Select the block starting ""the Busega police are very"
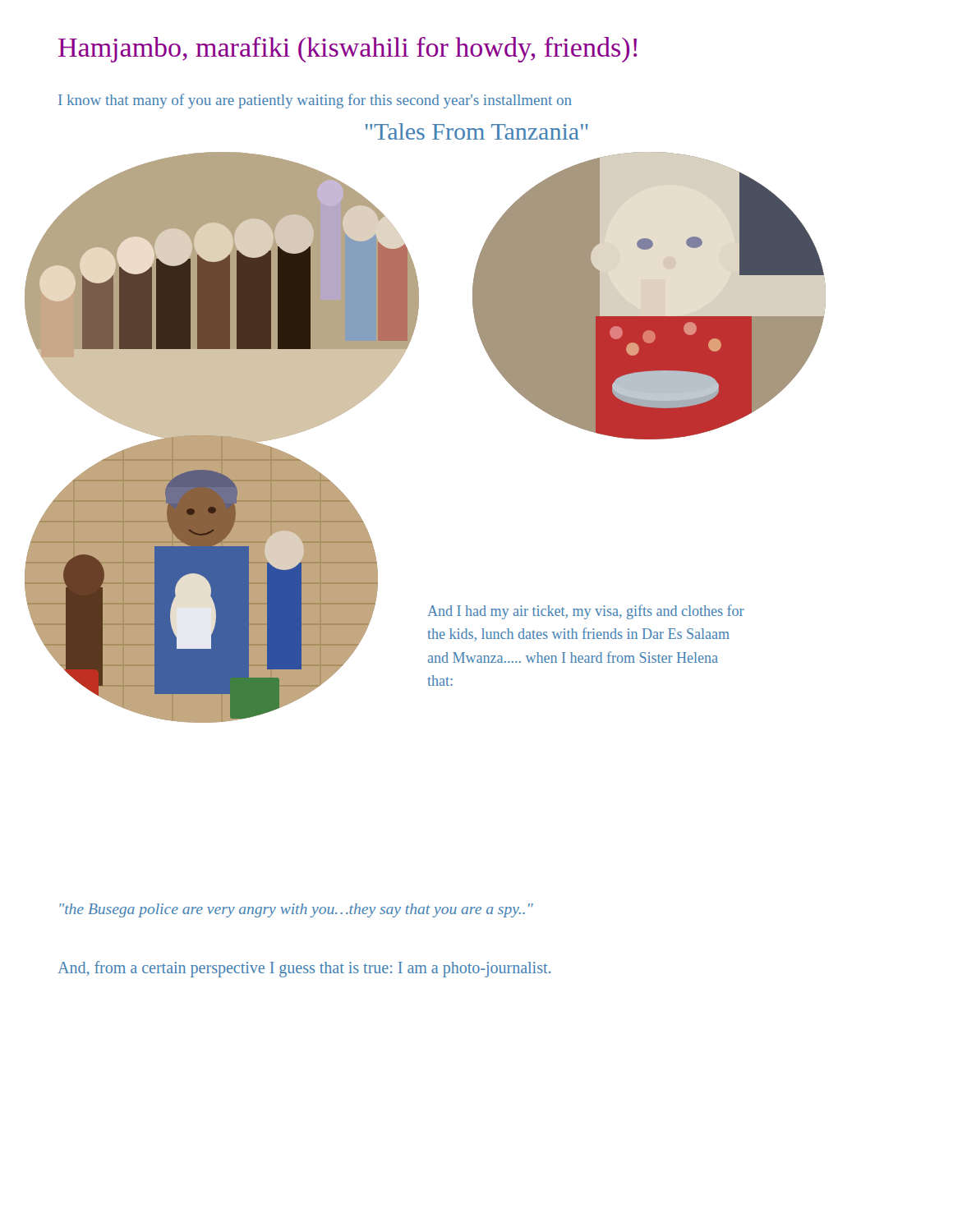Screen dimensions: 1232x953 click(x=295, y=909)
